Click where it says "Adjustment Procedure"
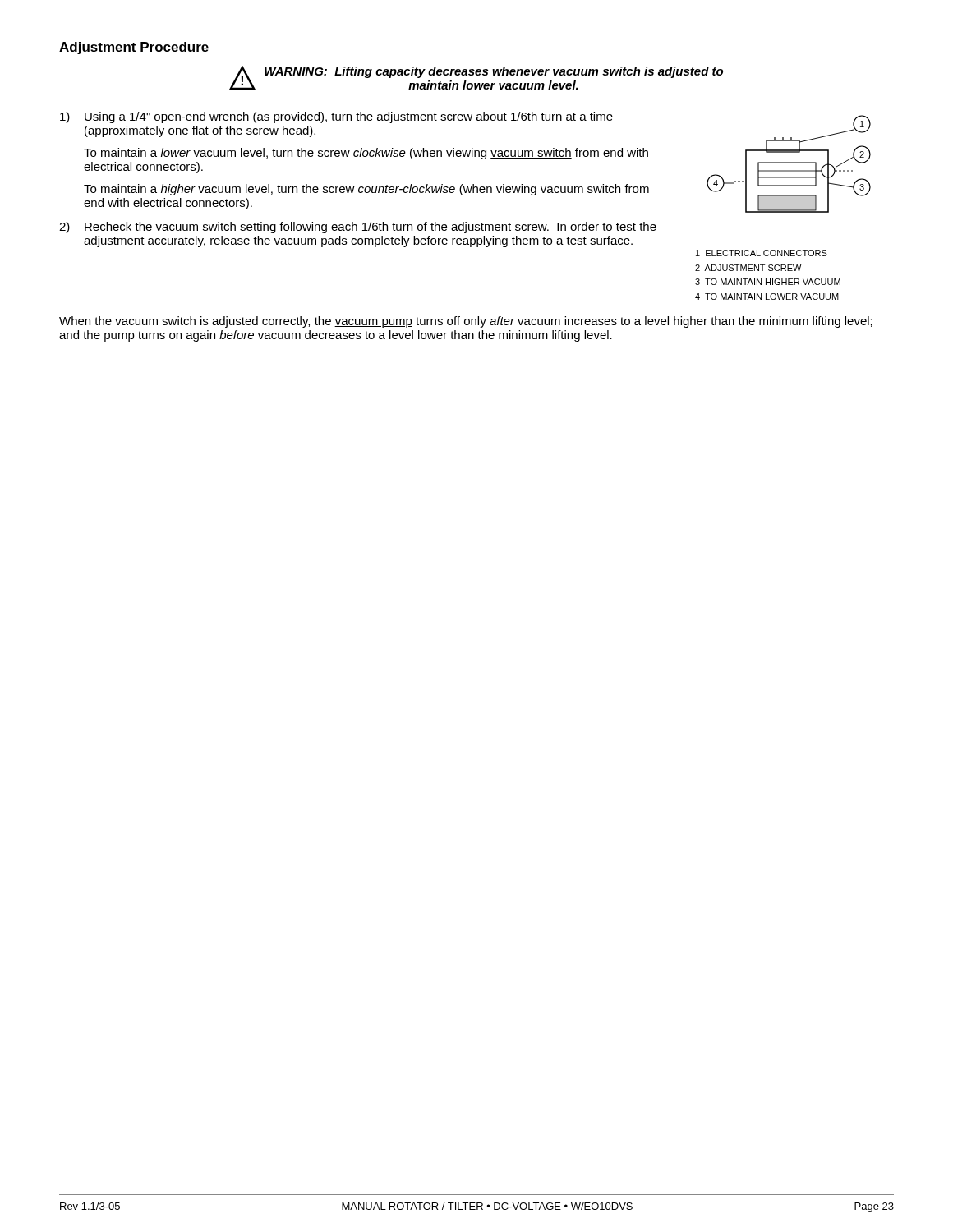The height and width of the screenshot is (1232, 953). pos(134,47)
